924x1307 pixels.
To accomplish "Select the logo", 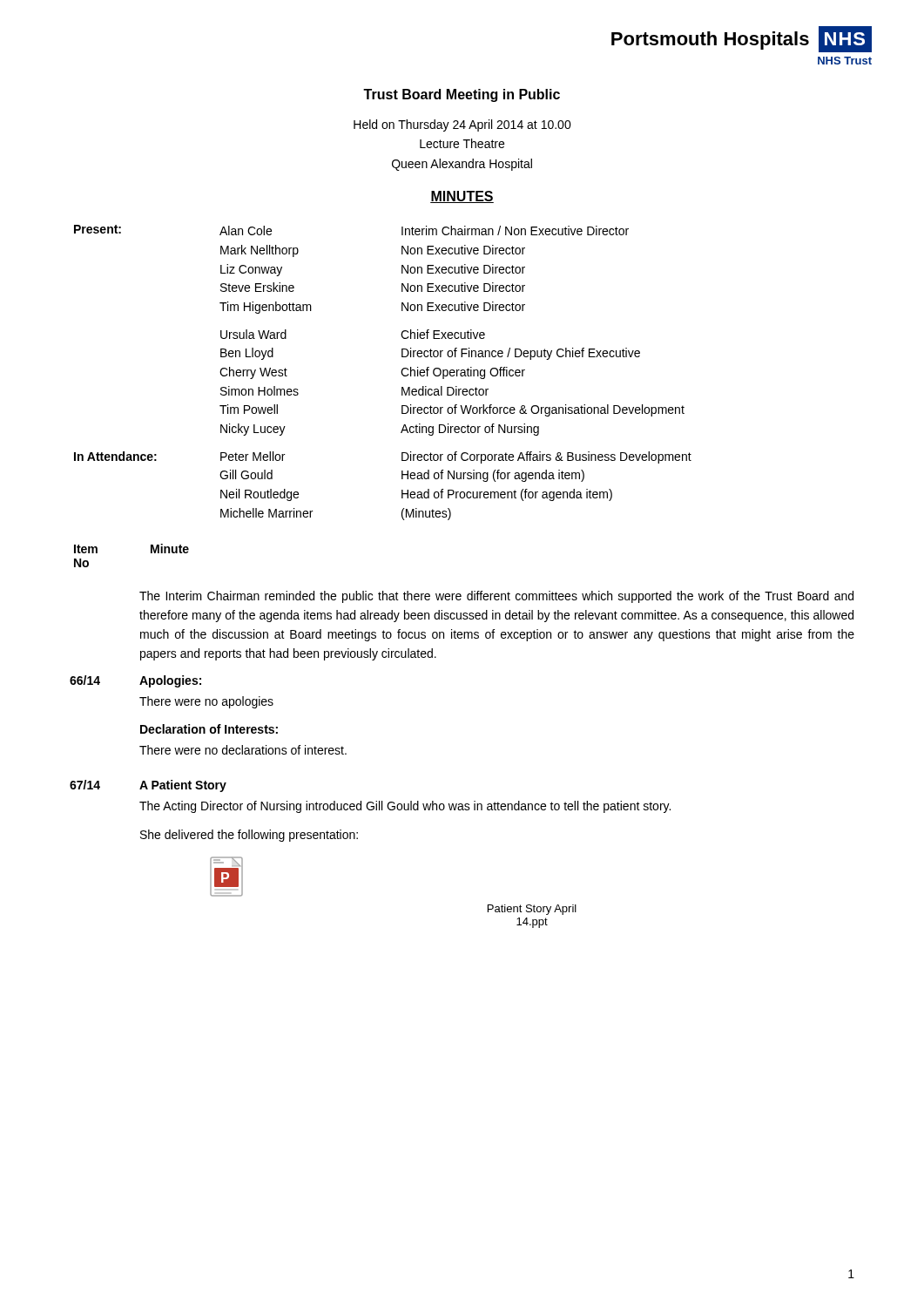I will (x=741, y=47).
